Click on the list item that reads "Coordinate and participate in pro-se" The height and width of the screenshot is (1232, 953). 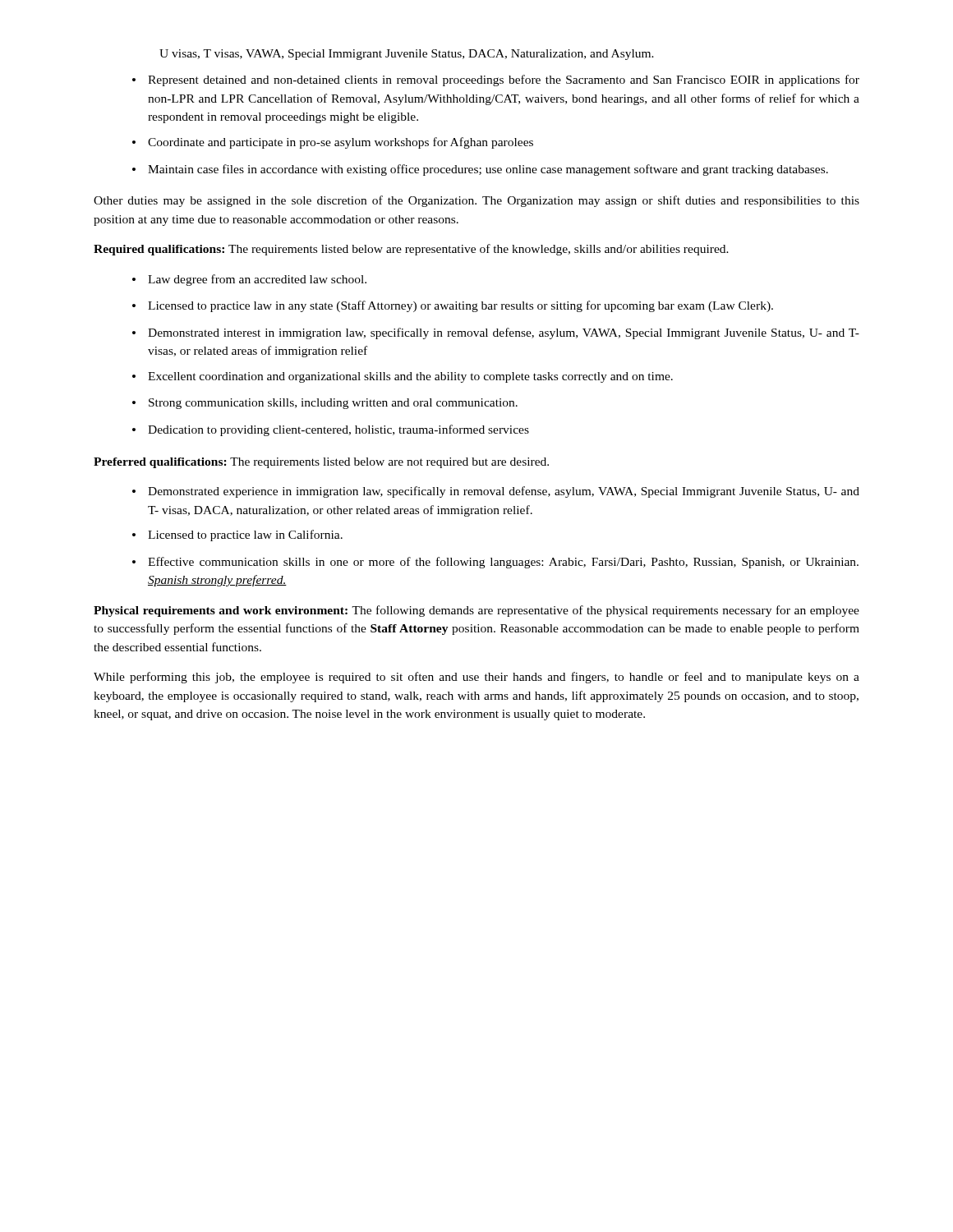(x=504, y=142)
